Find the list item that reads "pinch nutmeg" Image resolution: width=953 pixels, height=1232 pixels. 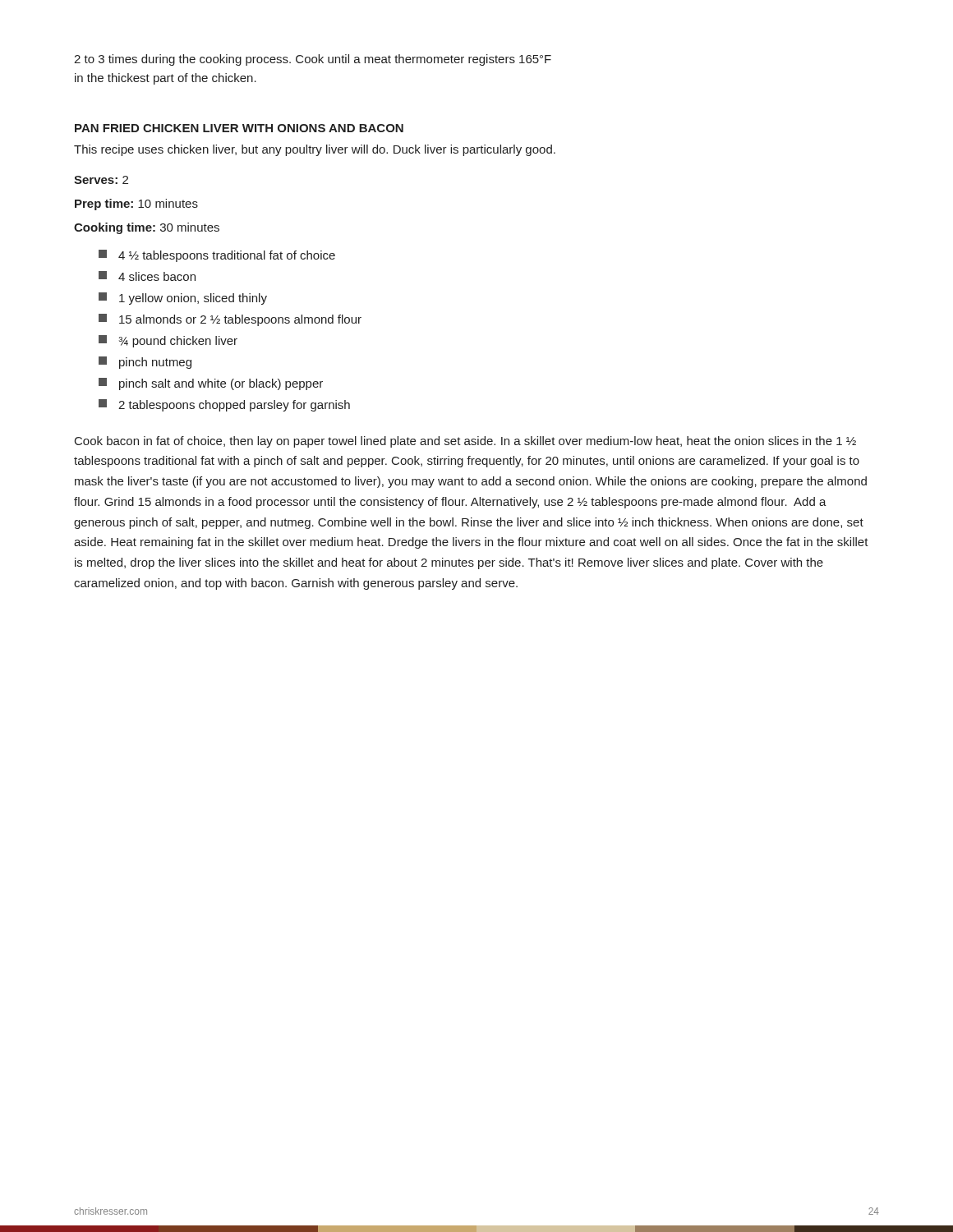(145, 361)
